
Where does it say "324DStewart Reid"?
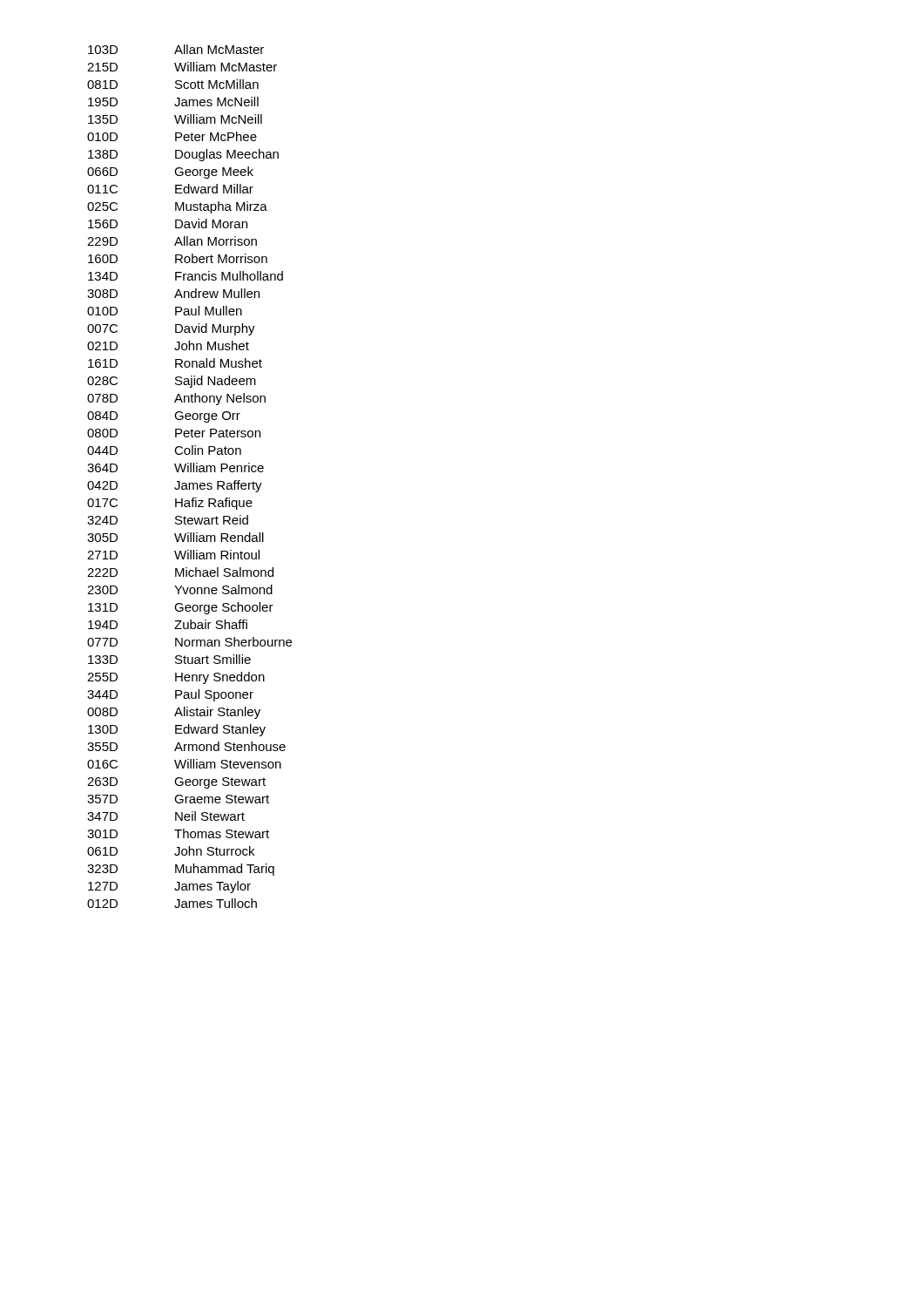pyautogui.click(x=168, y=520)
